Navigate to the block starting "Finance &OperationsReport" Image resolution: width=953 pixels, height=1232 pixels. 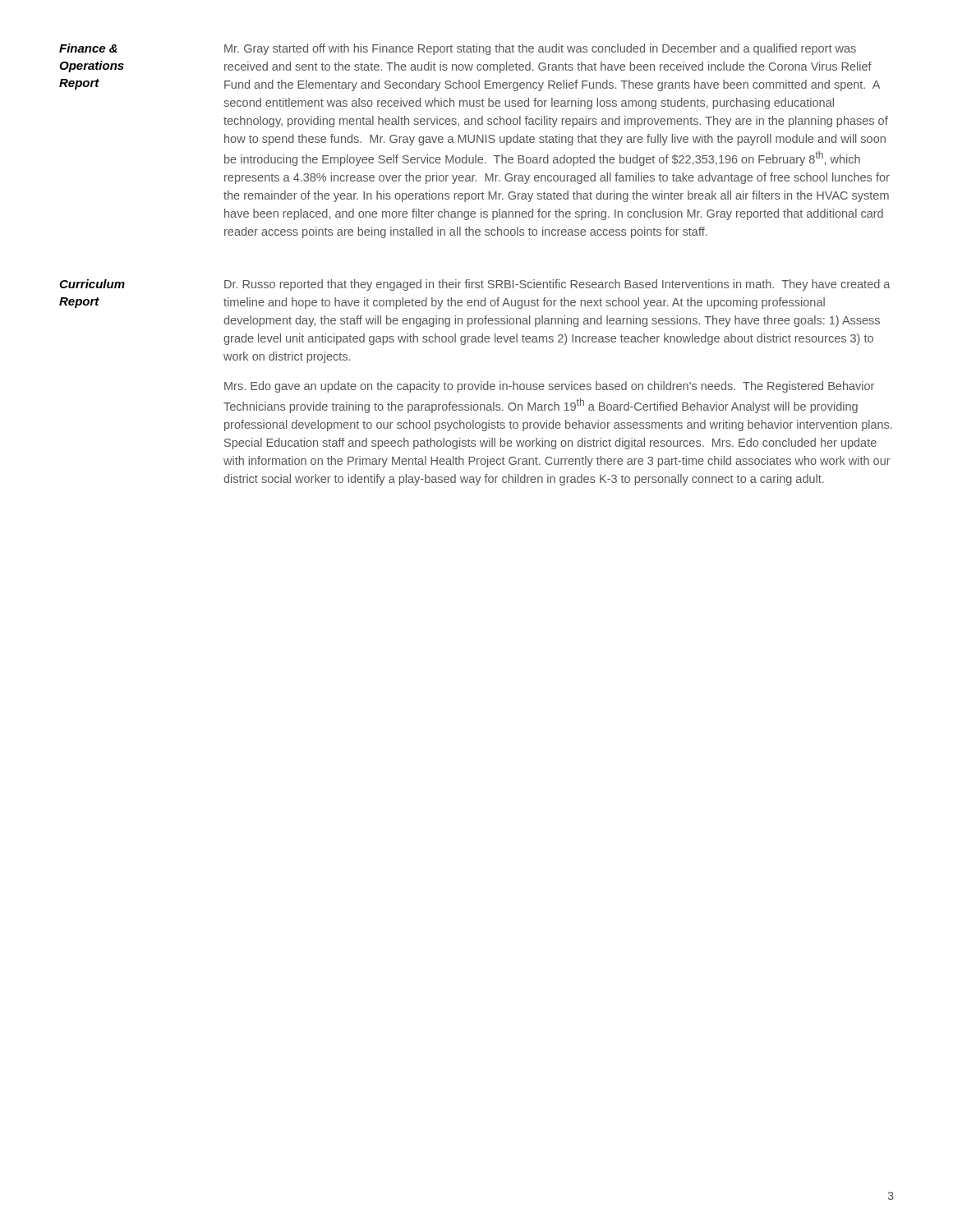[92, 65]
